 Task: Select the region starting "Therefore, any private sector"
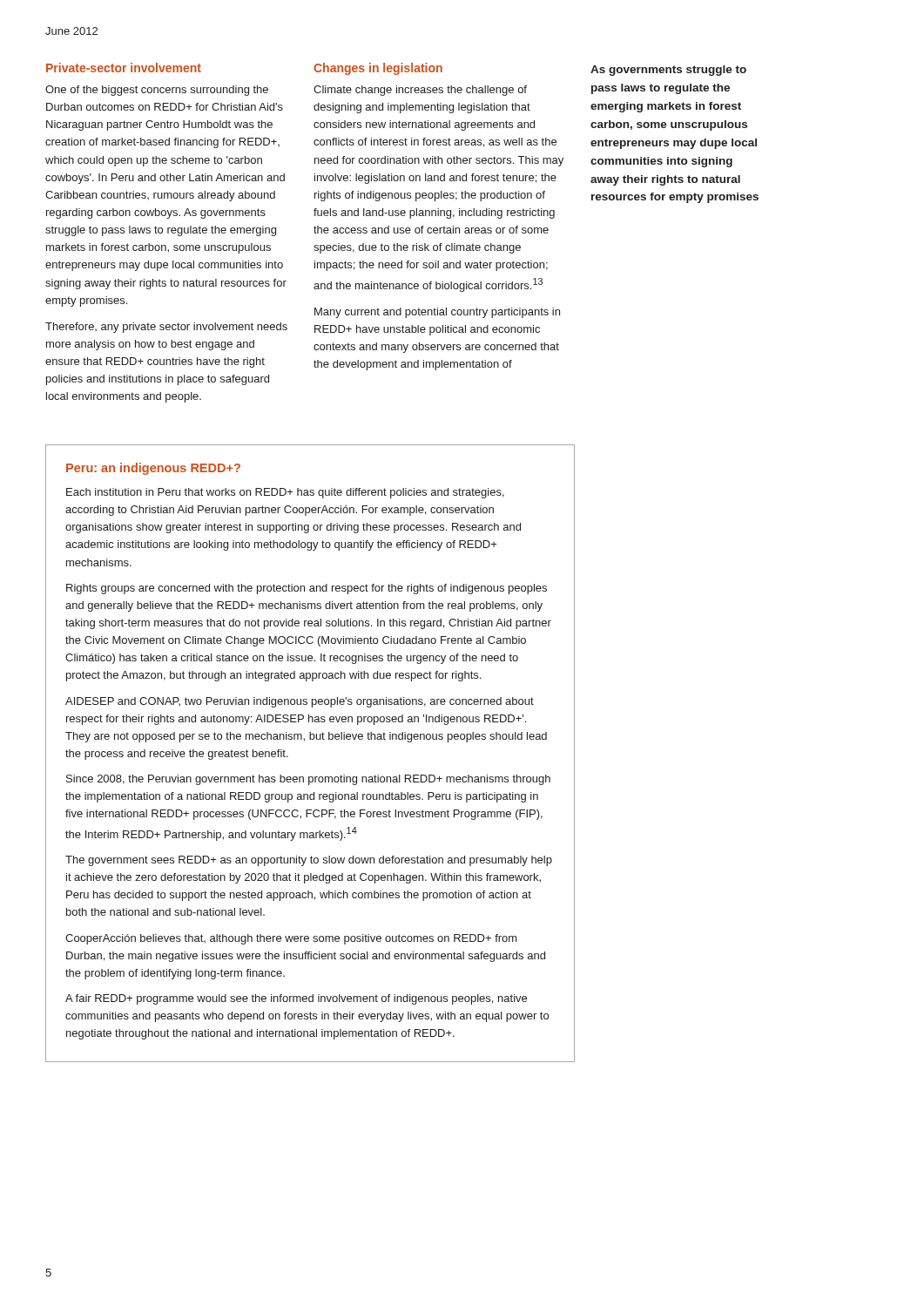[166, 361]
